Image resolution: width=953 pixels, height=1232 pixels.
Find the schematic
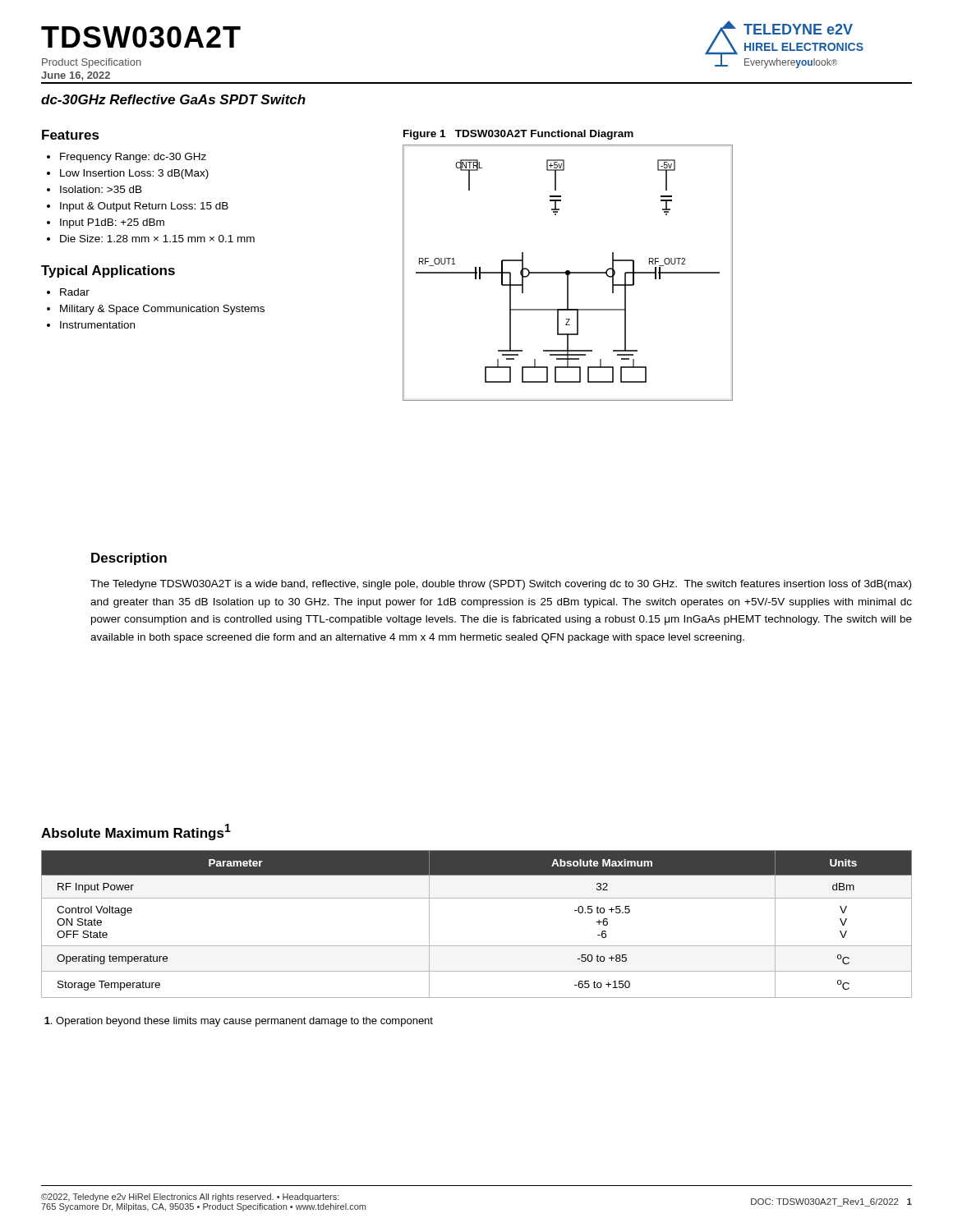[568, 273]
